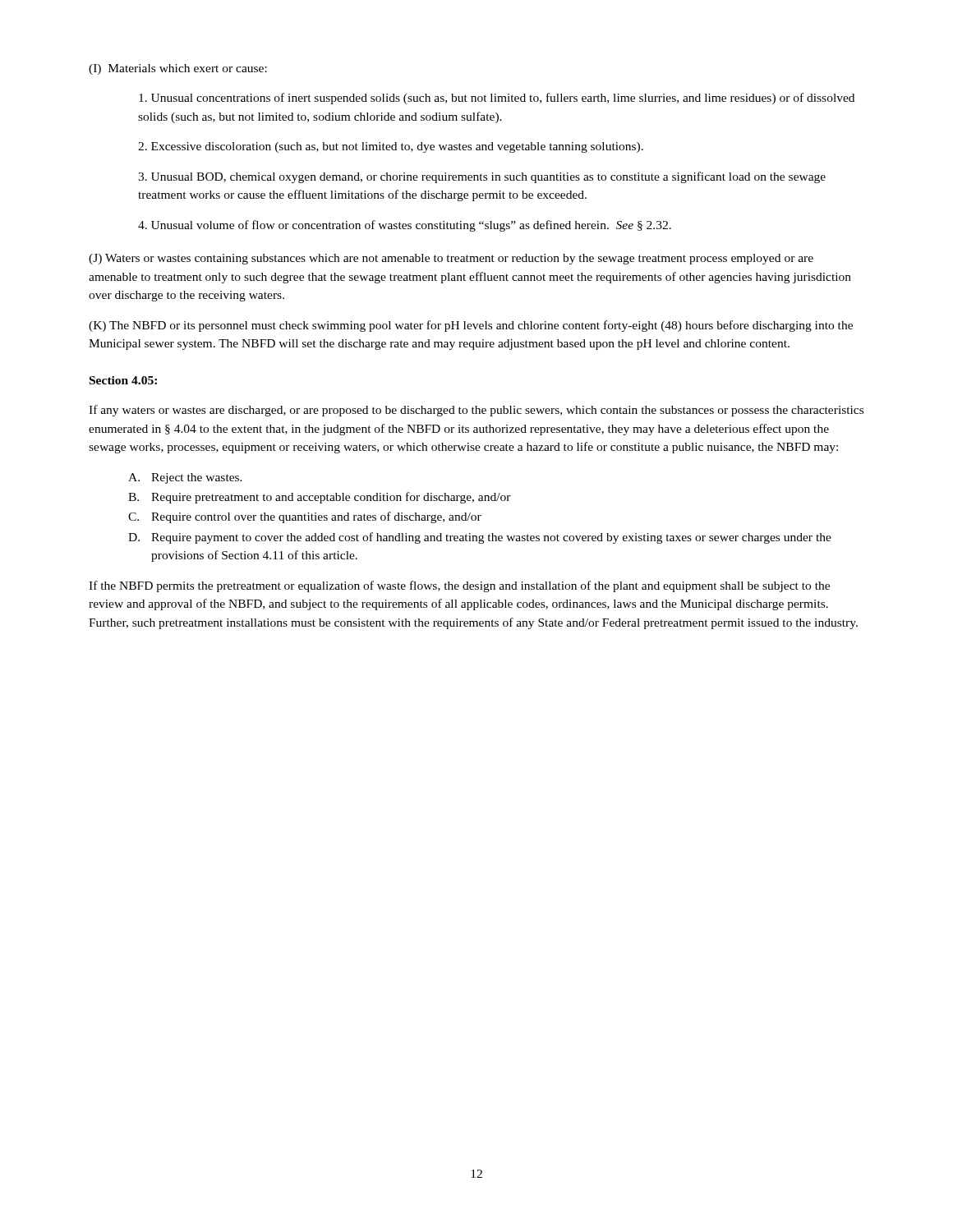Click on the list item with the text "(I) Materials which exert or cause:"
The width and height of the screenshot is (953, 1232).
click(178, 68)
